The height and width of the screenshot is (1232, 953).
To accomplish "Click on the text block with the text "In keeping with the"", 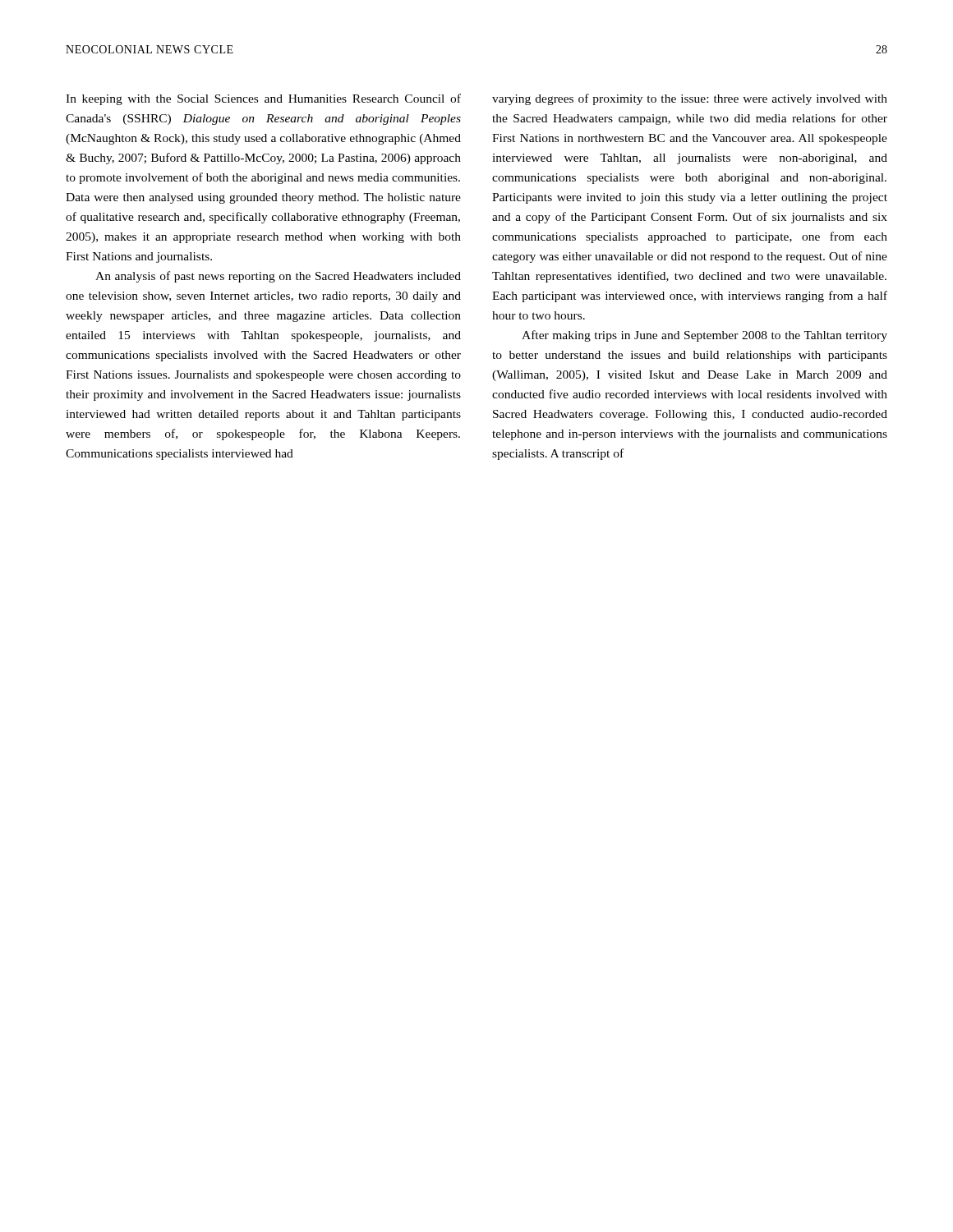I will pos(263,177).
